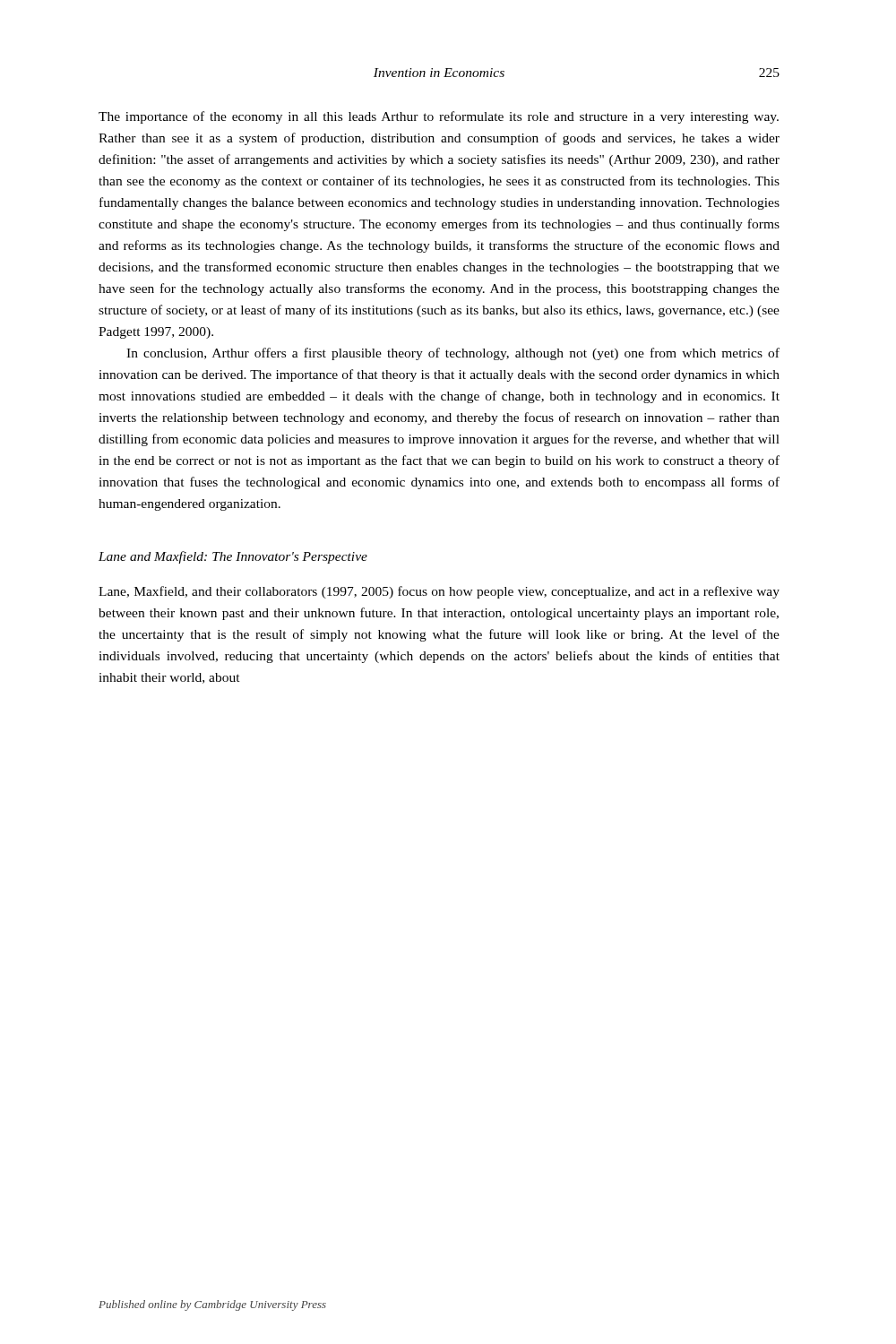The height and width of the screenshot is (1344, 896).
Task: Click on the passage starting "Lane, Maxfield, and"
Action: pos(439,635)
